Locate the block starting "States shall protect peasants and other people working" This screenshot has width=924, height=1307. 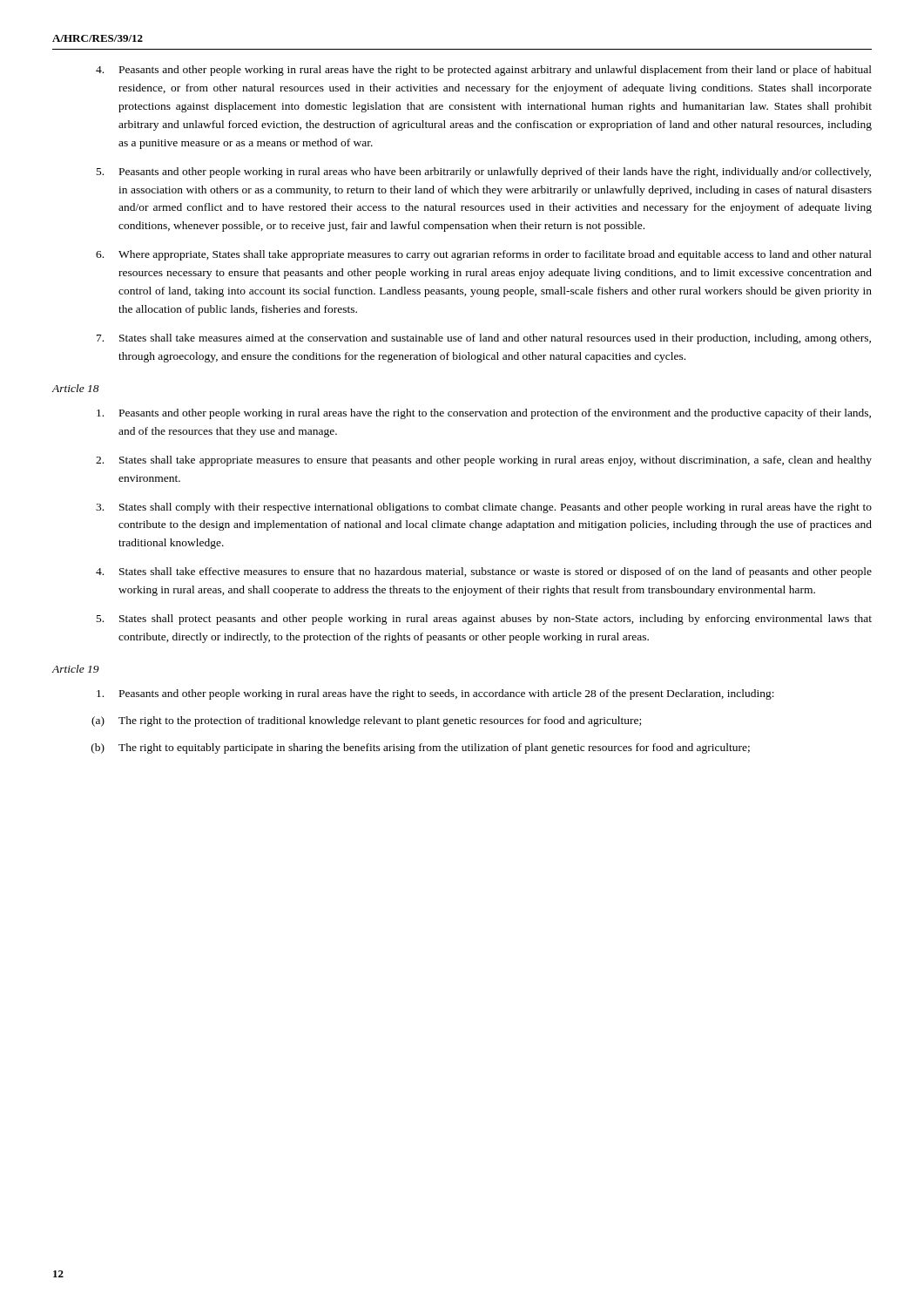pyautogui.click(x=462, y=628)
